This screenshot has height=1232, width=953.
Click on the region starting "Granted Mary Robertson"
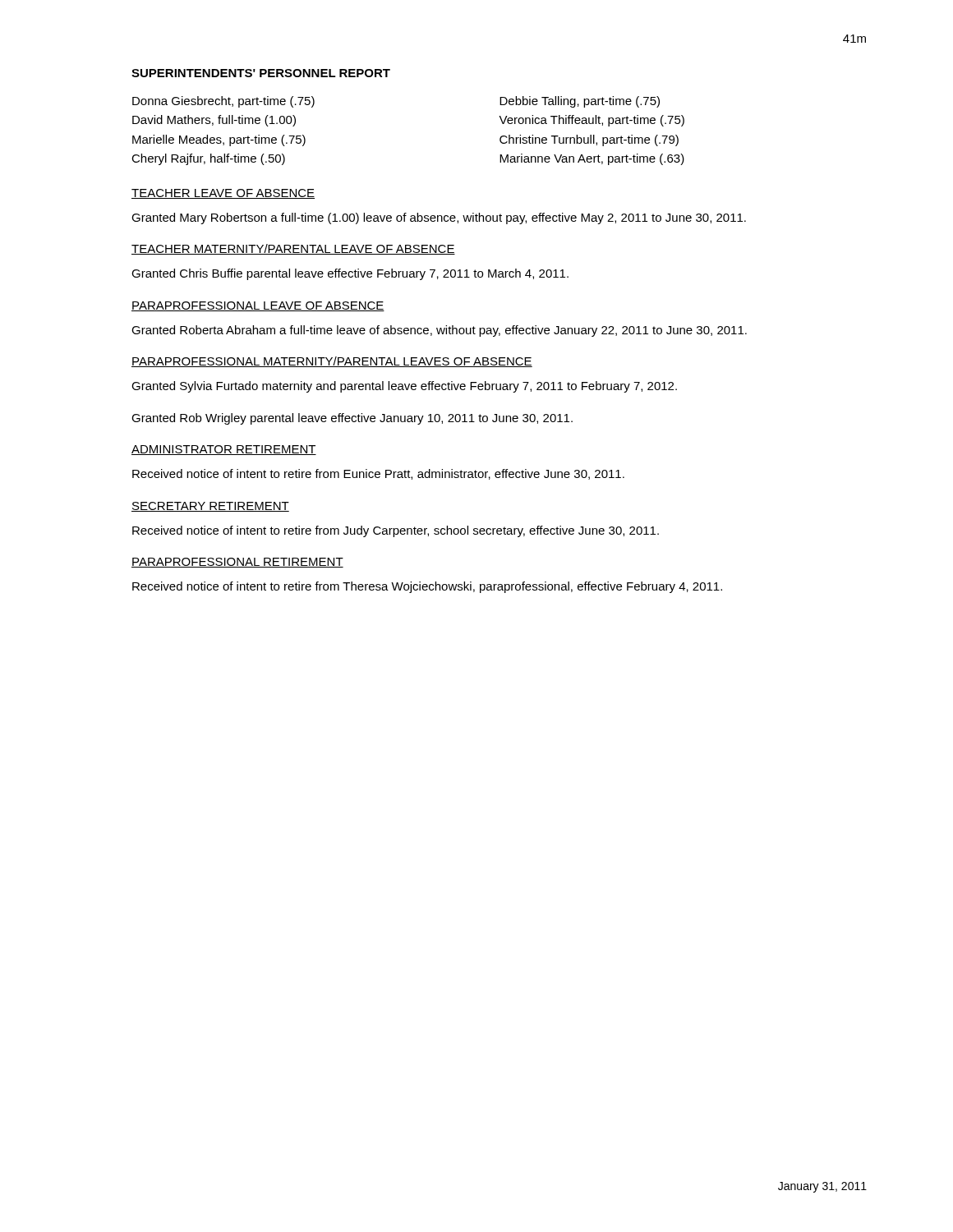[439, 217]
